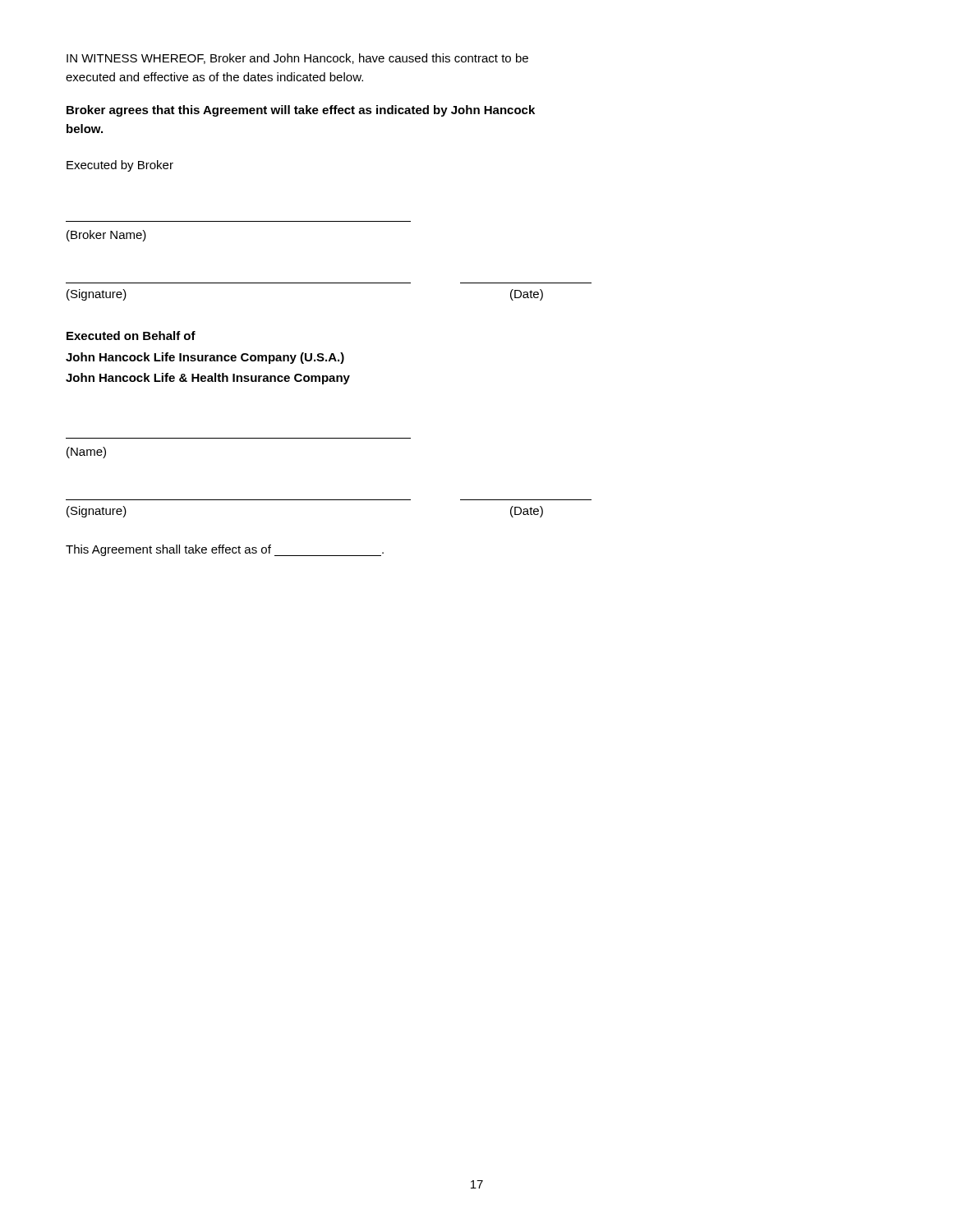Find the passage starting "This Agreement shall take effect as"

point(225,549)
